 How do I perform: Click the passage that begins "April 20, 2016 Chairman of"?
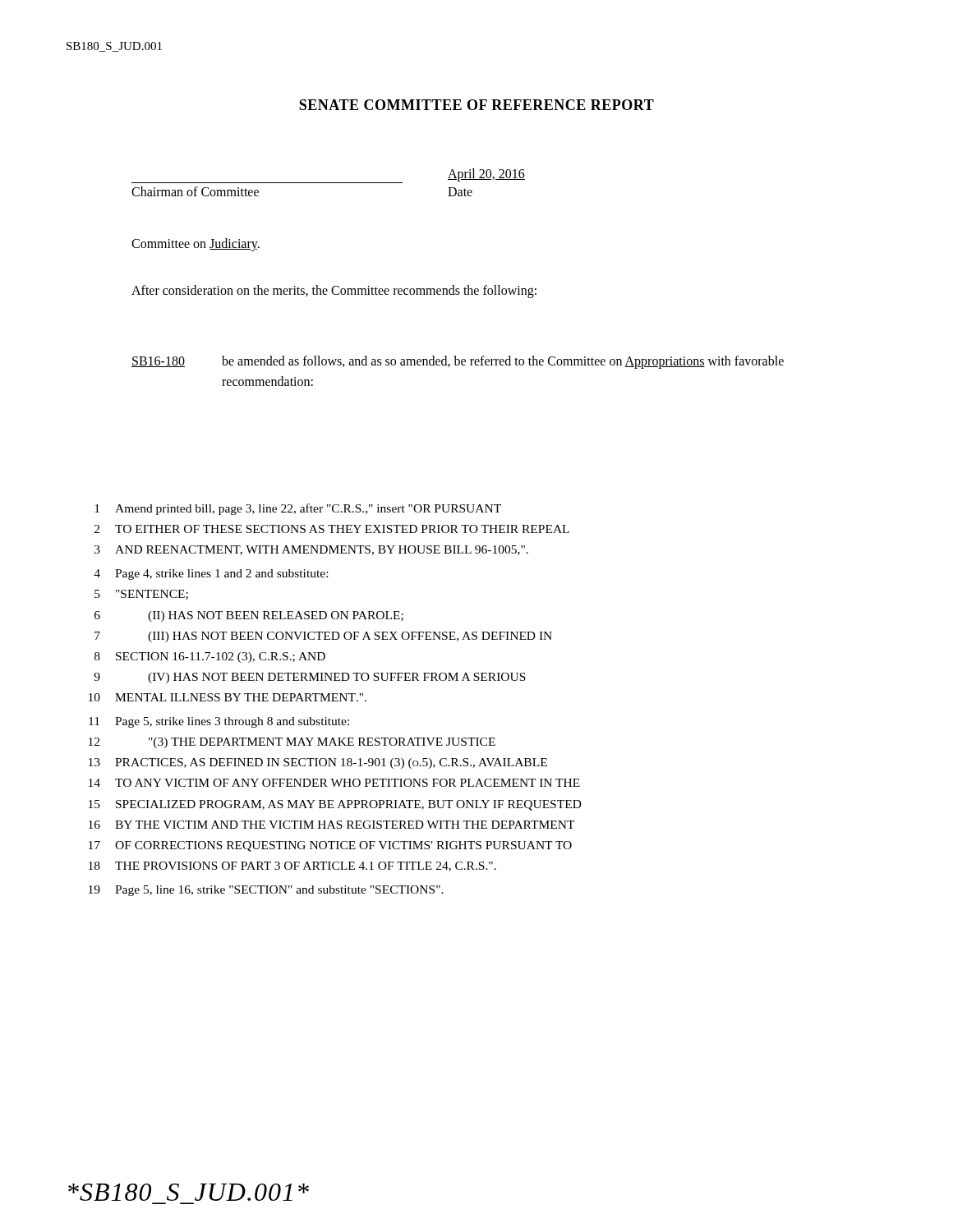pyautogui.click(x=509, y=182)
